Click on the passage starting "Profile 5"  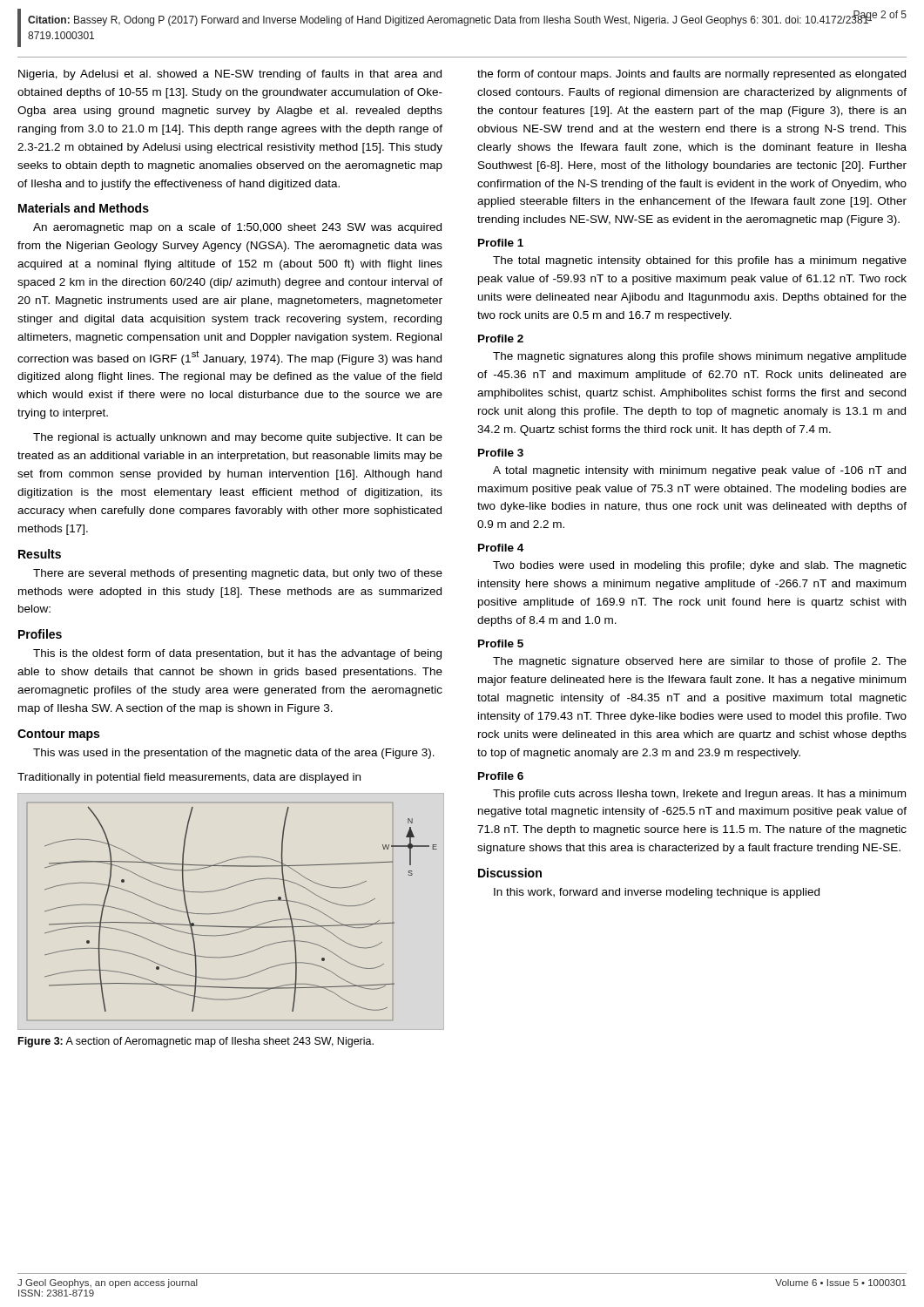(500, 643)
